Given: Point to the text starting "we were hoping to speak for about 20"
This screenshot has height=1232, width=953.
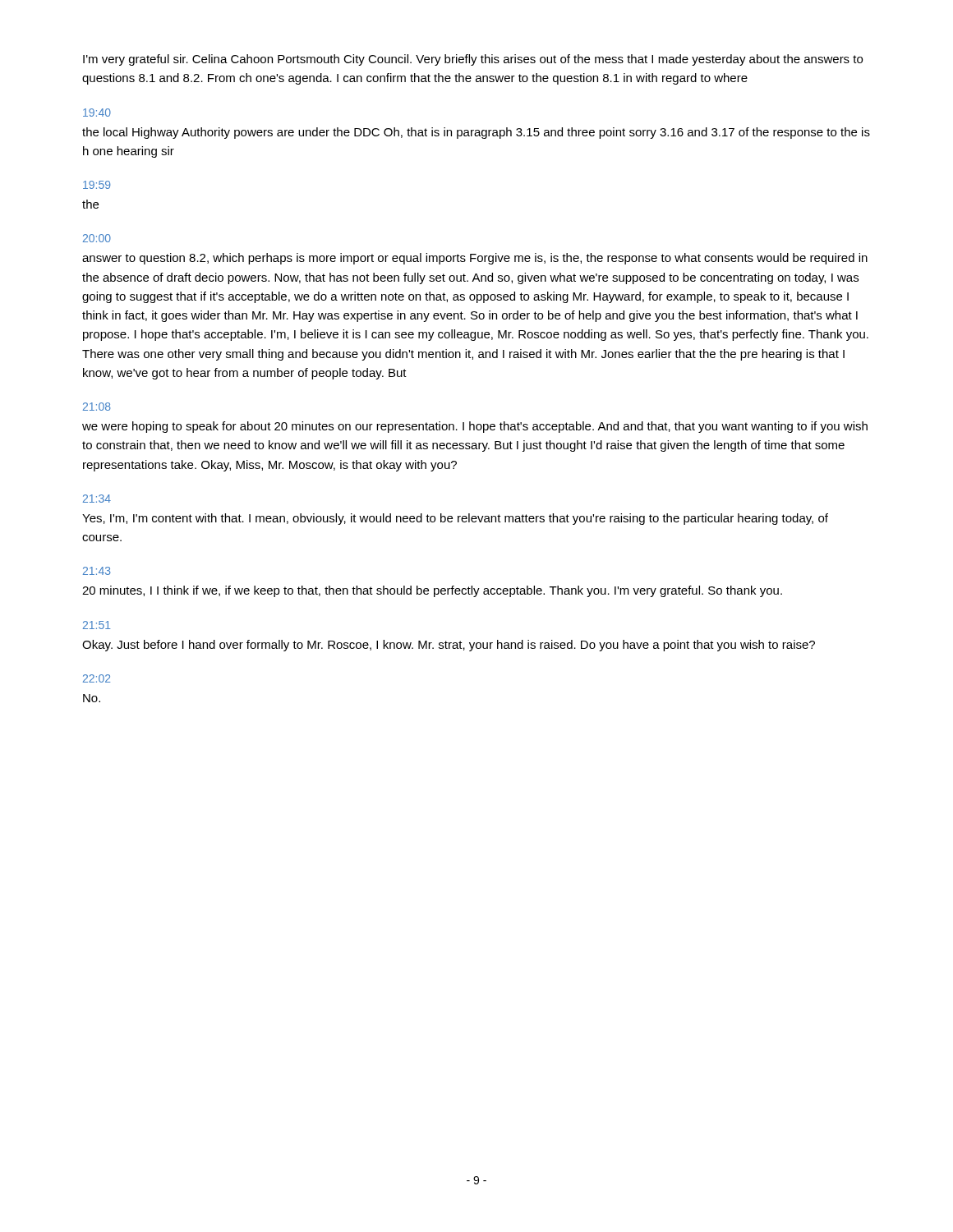Looking at the screenshot, I should [x=475, y=445].
